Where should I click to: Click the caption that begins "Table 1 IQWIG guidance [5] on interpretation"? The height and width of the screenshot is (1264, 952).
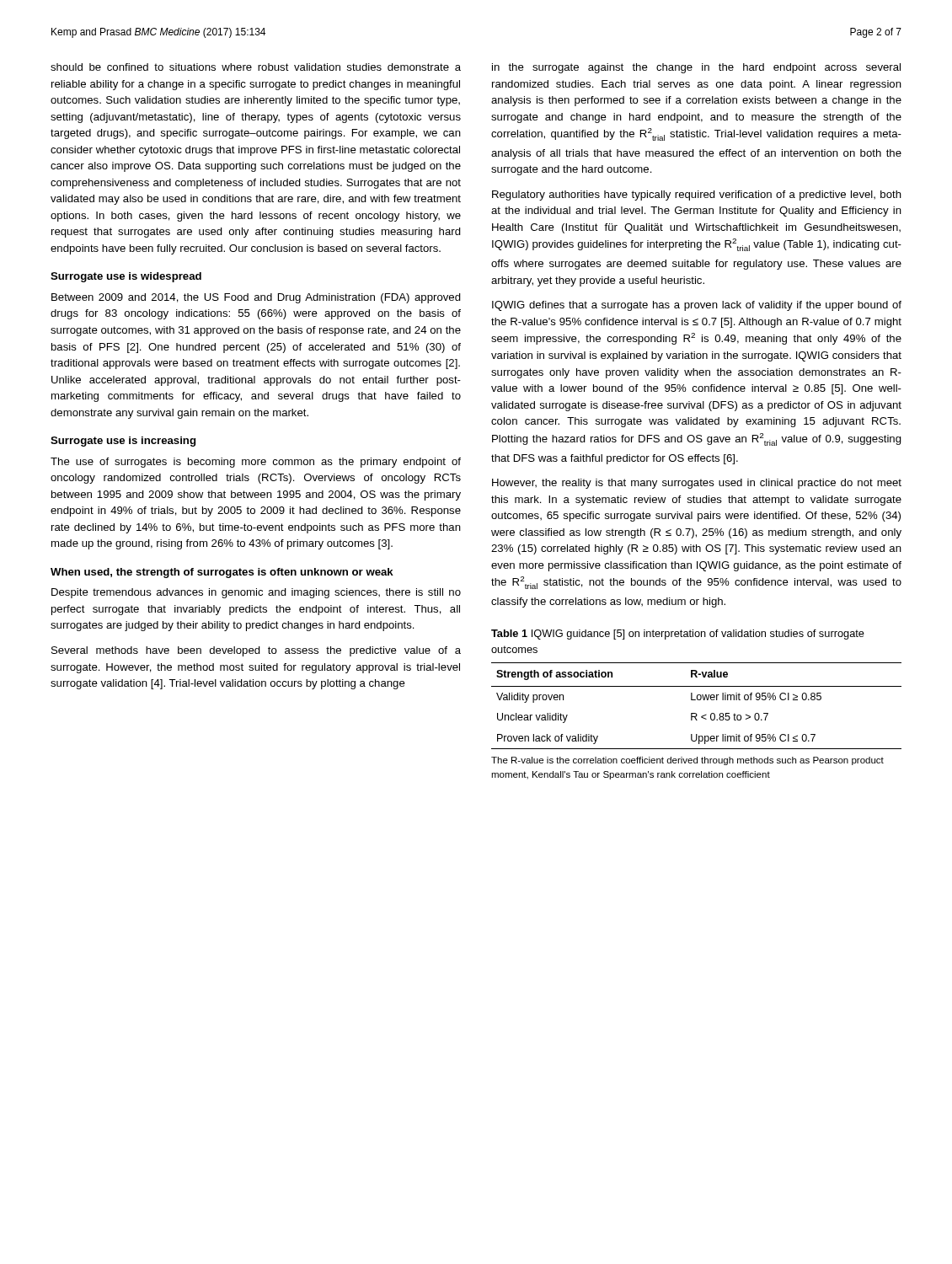[x=678, y=642]
